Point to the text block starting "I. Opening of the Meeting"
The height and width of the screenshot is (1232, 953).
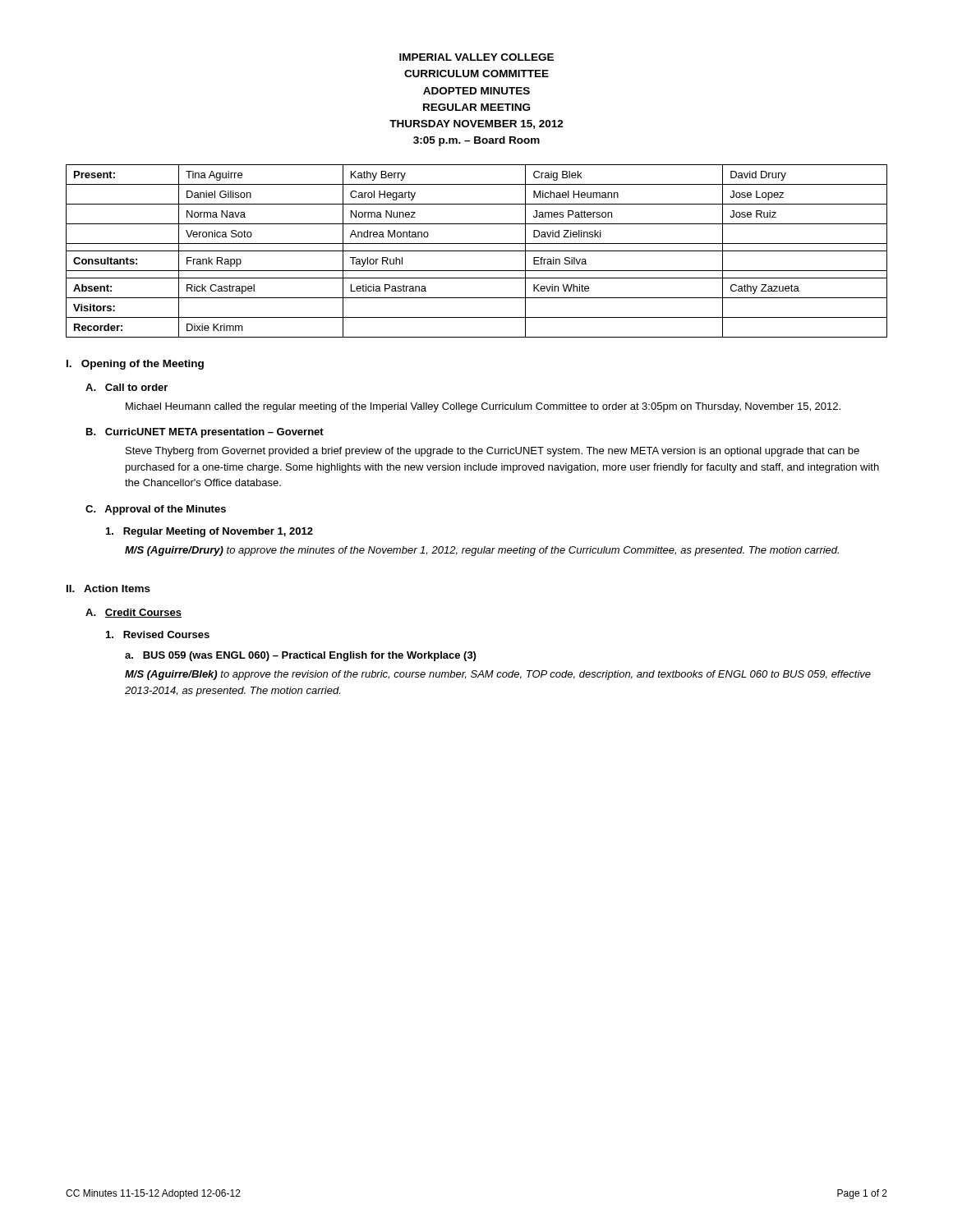[x=135, y=363]
